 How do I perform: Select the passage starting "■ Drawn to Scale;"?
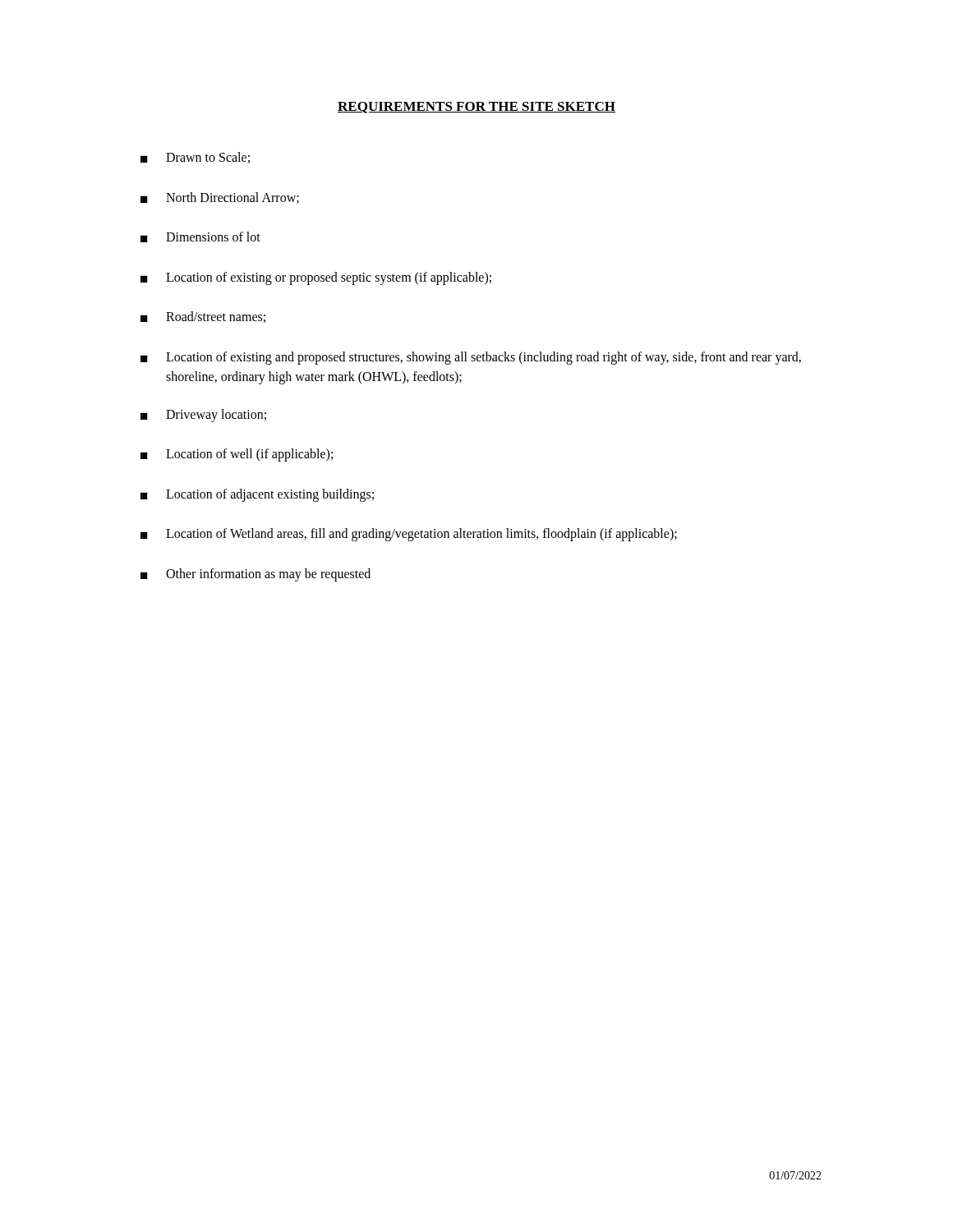click(195, 158)
